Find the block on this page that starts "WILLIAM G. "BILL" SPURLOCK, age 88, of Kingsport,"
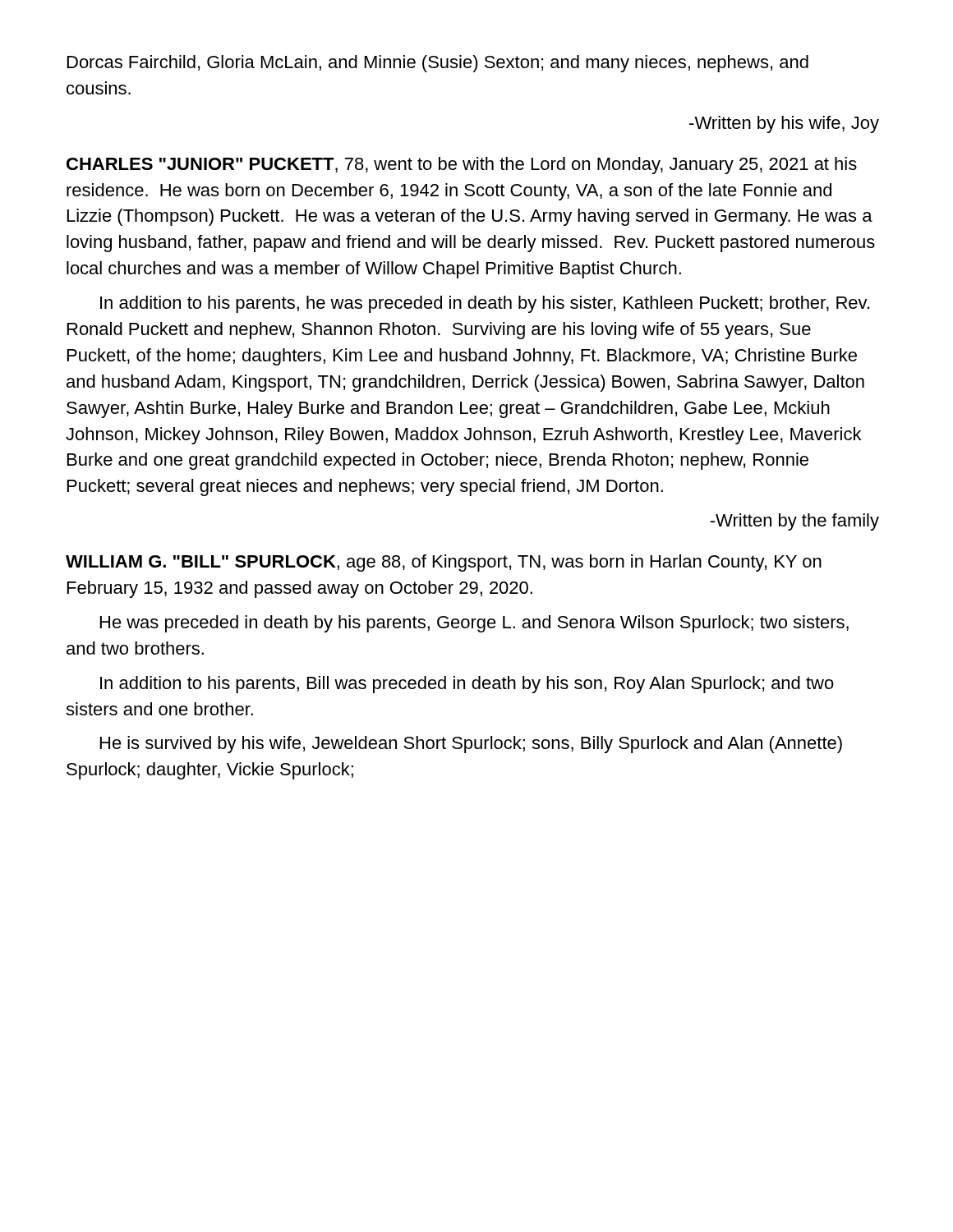This screenshot has height=1232, width=953. coord(472,575)
